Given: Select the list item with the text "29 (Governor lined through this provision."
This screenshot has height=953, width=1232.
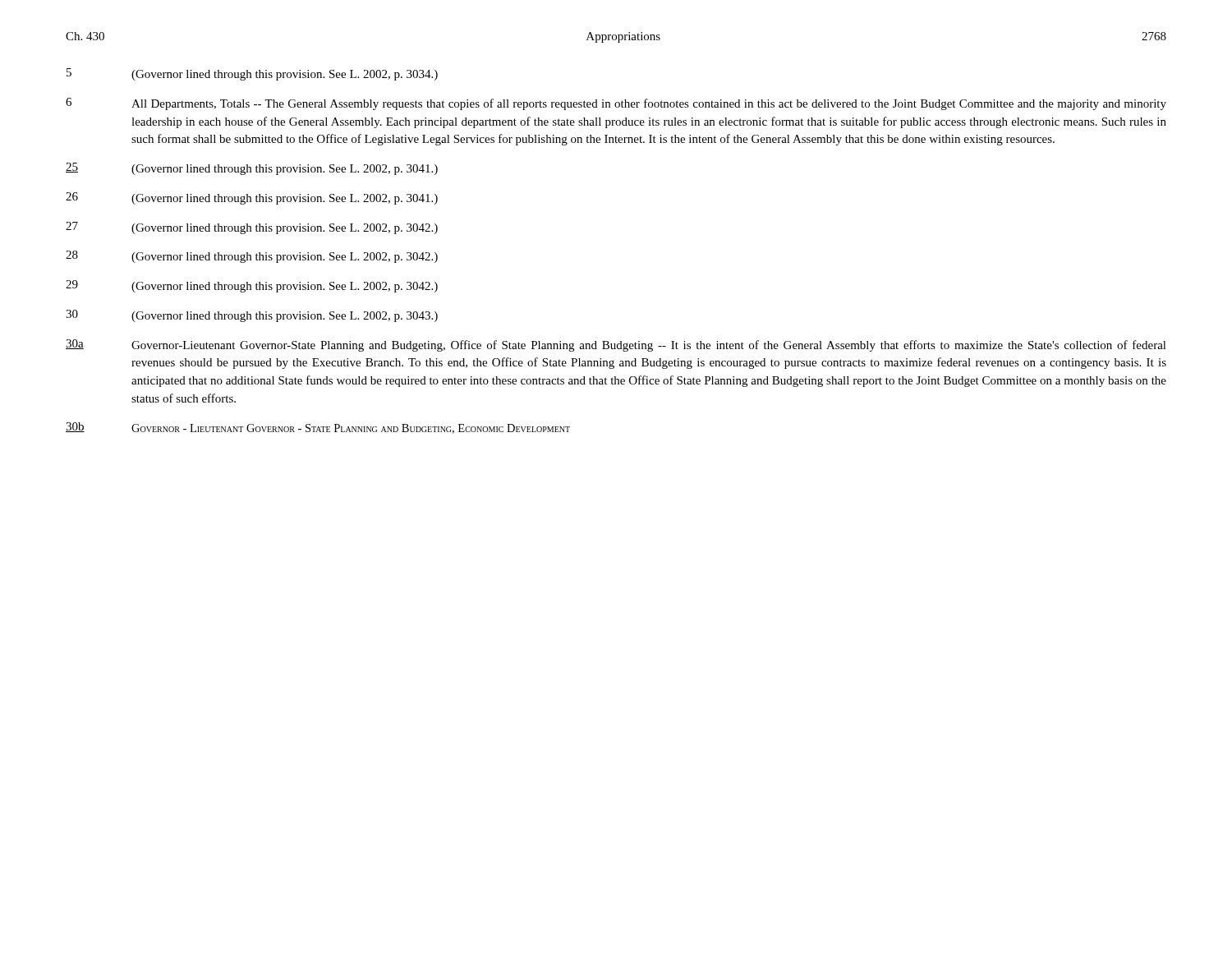Looking at the screenshot, I should (x=252, y=286).
